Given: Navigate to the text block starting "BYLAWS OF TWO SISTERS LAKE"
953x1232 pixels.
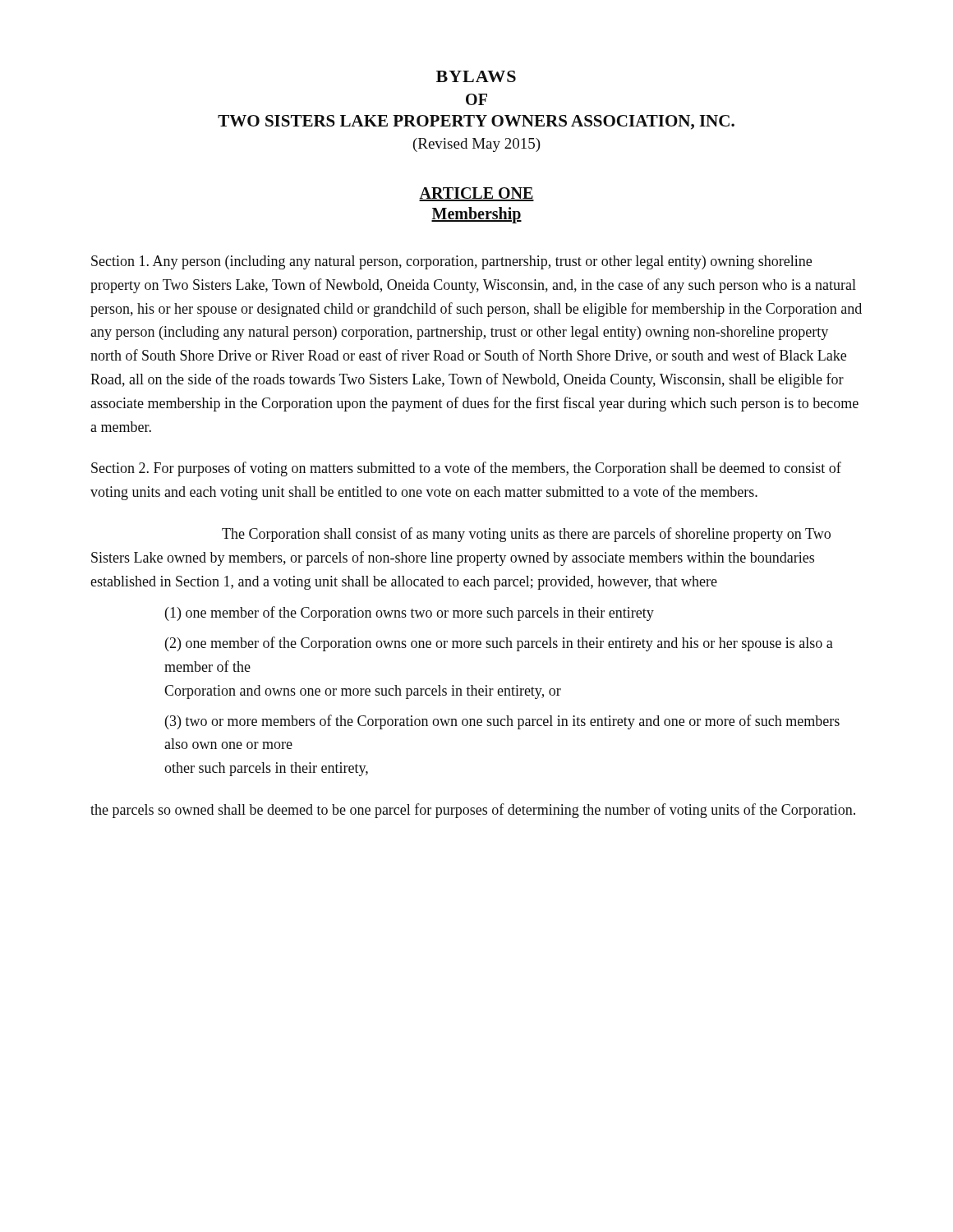Looking at the screenshot, I should 476,109.
